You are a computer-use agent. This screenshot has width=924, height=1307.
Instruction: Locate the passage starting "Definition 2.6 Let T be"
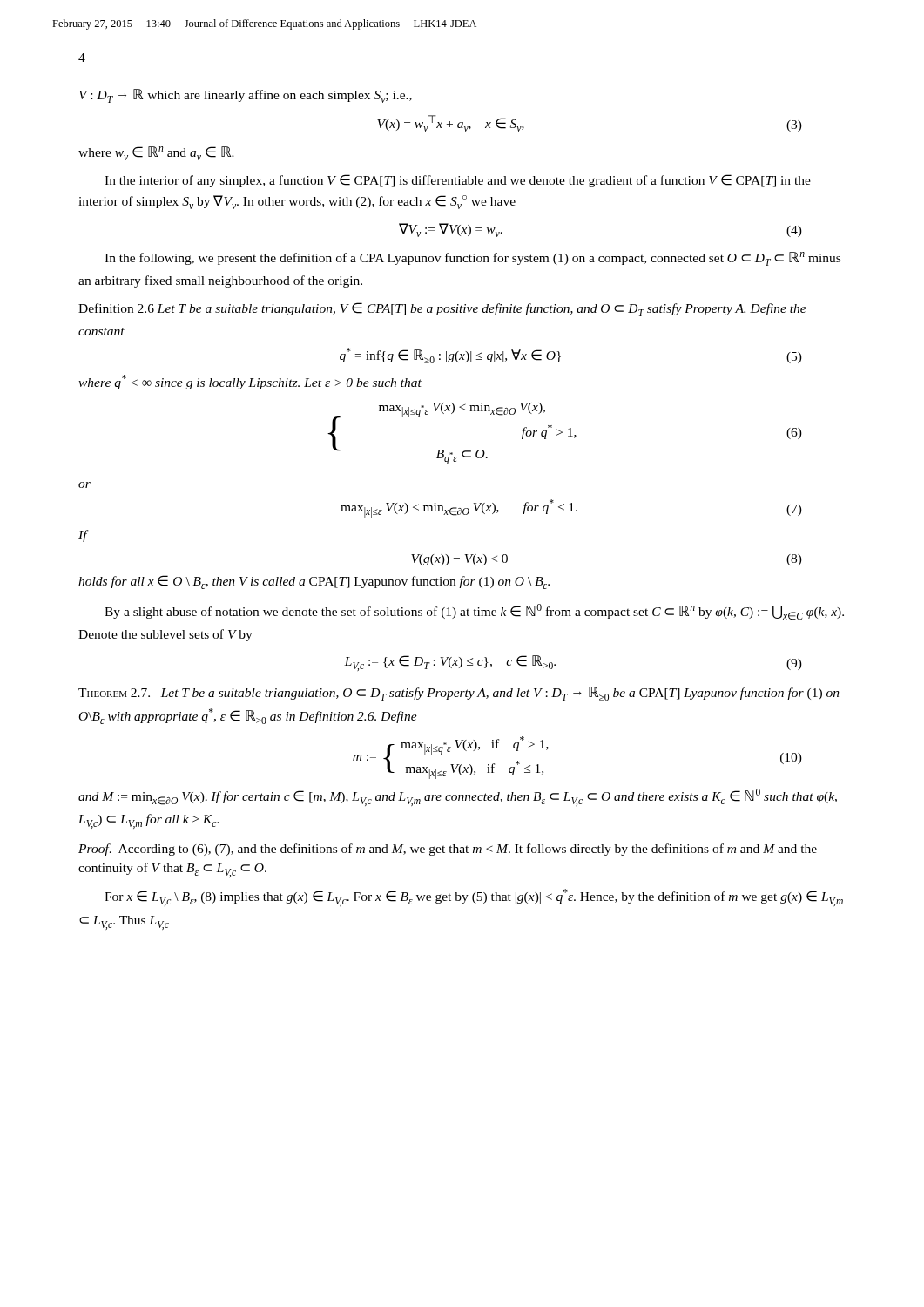[x=442, y=319]
